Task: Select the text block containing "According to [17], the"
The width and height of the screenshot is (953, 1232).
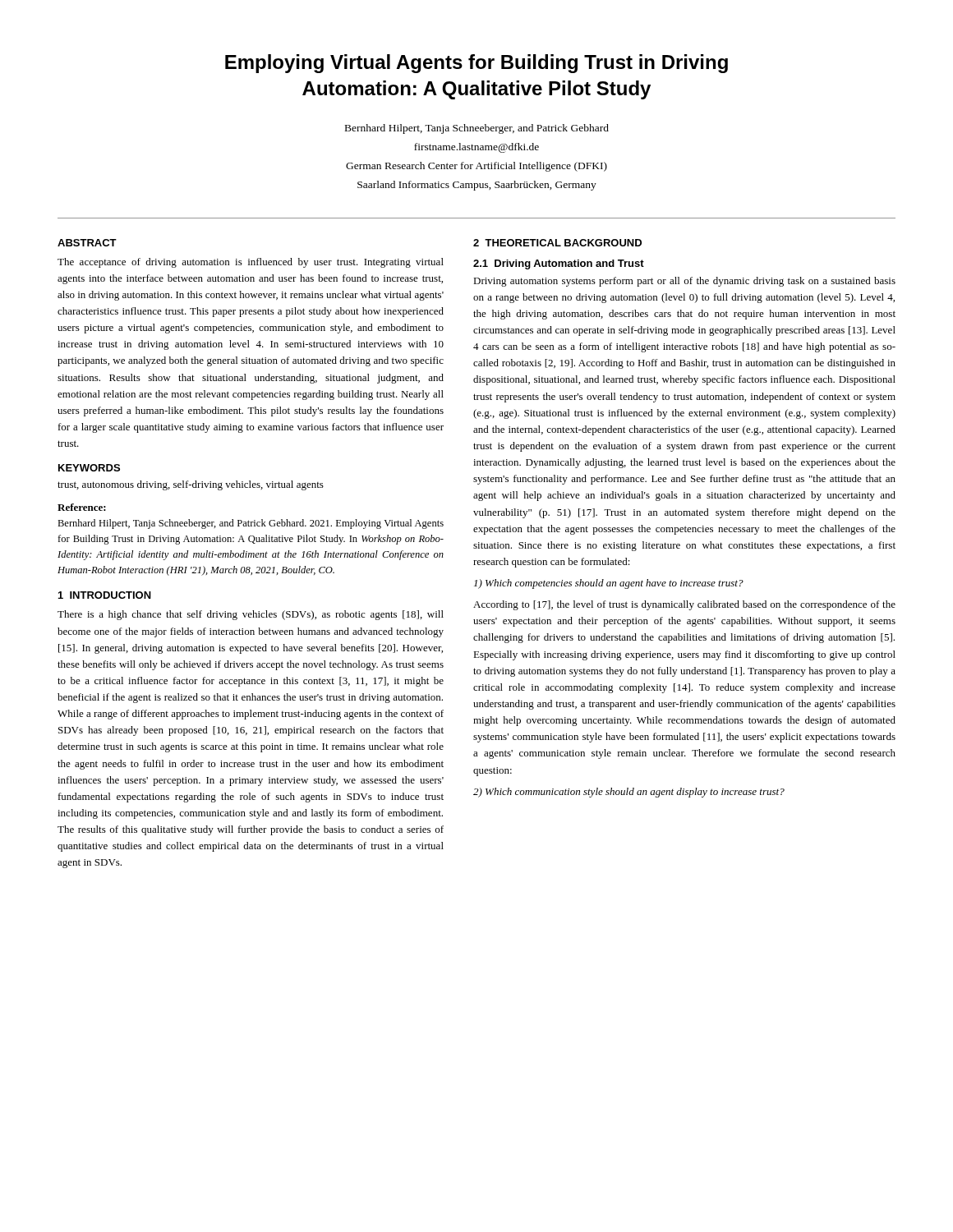Action: 684,687
